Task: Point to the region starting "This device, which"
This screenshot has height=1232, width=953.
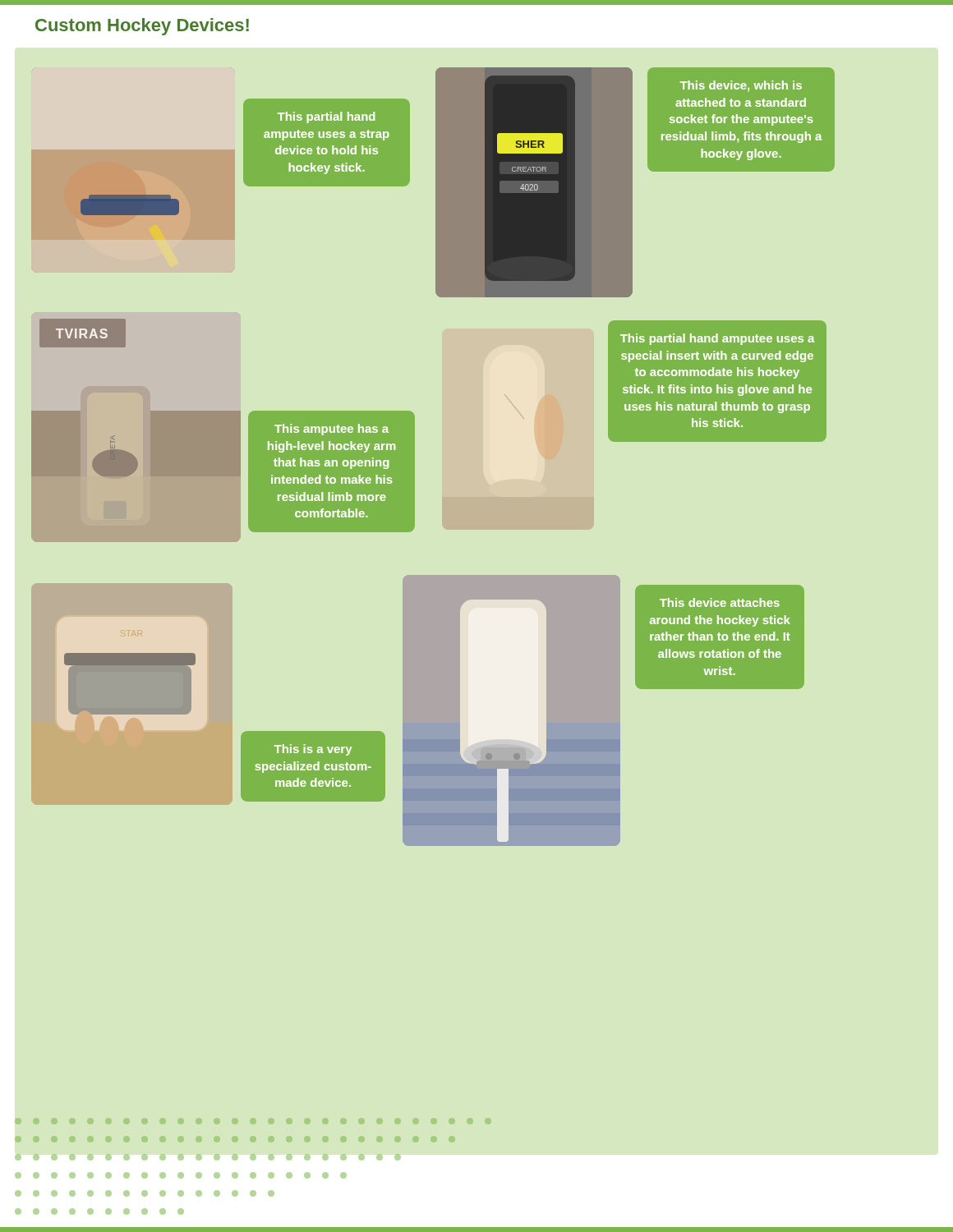Action: point(741,119)
